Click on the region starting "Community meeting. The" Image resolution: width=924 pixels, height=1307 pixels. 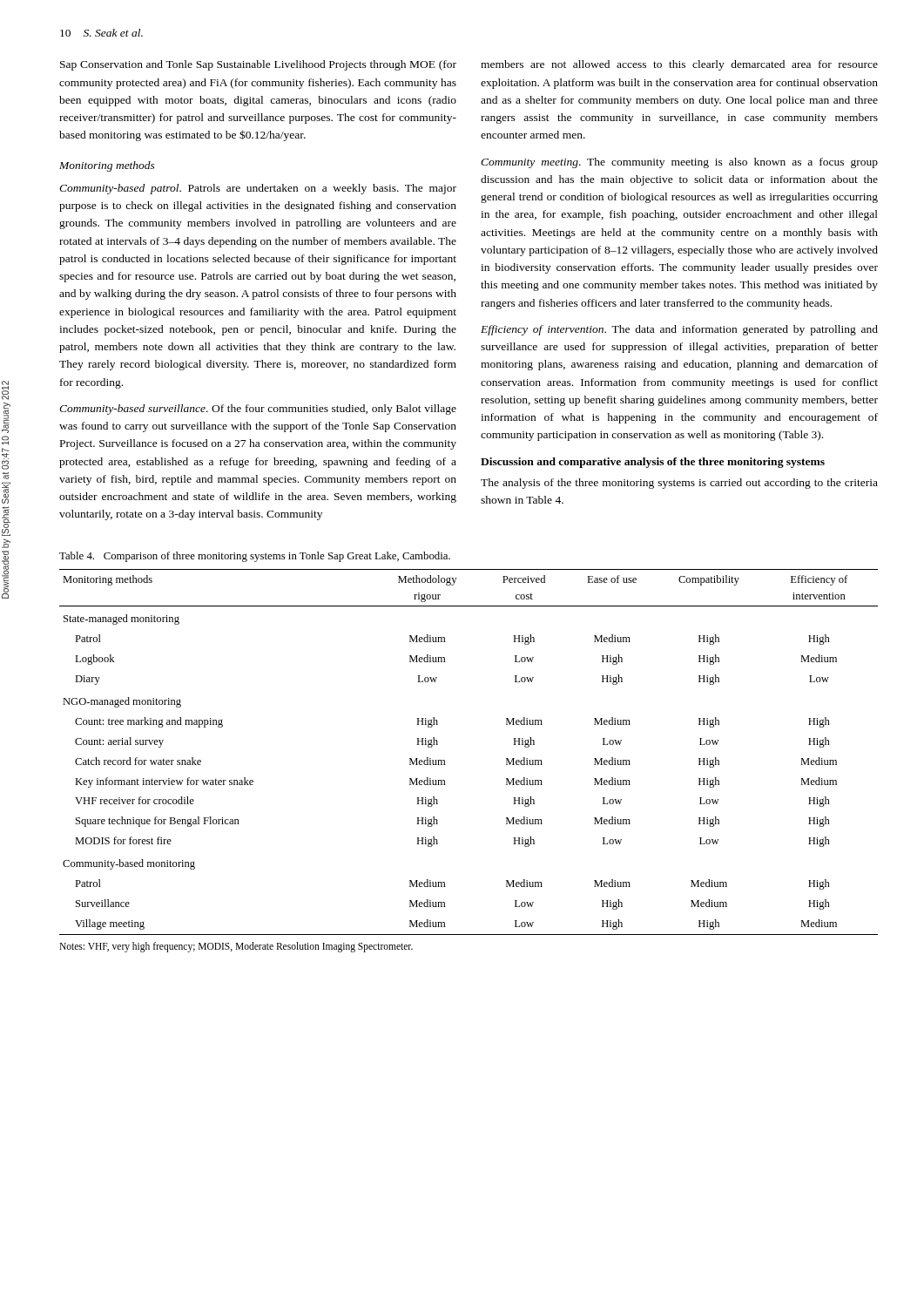point(679,232)
